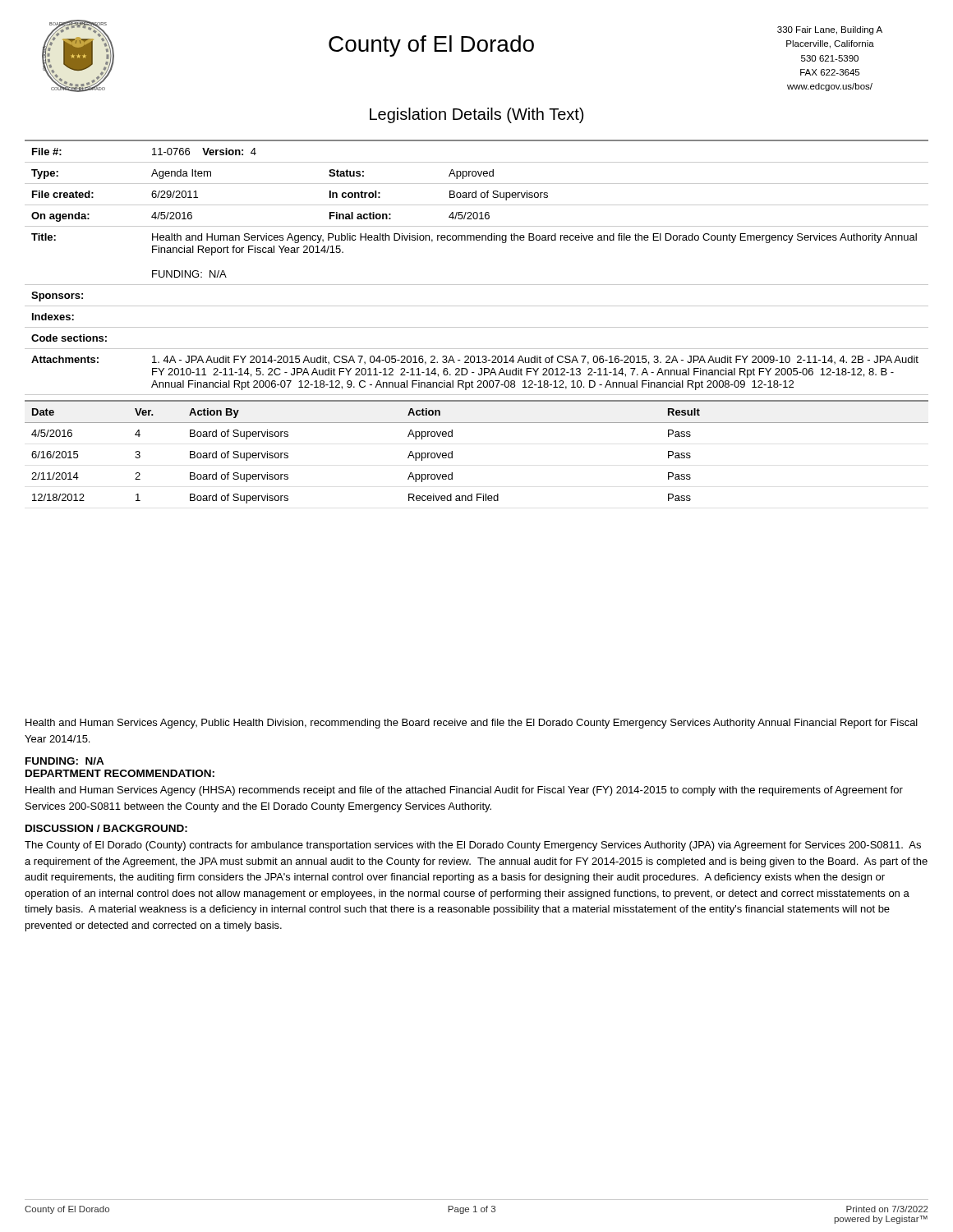The height and width of the screenshot is (1232, 953).
Task: Locate the section header that says "DISCUSSION / BACKGROUND:"
Action: tap(106, 828)
